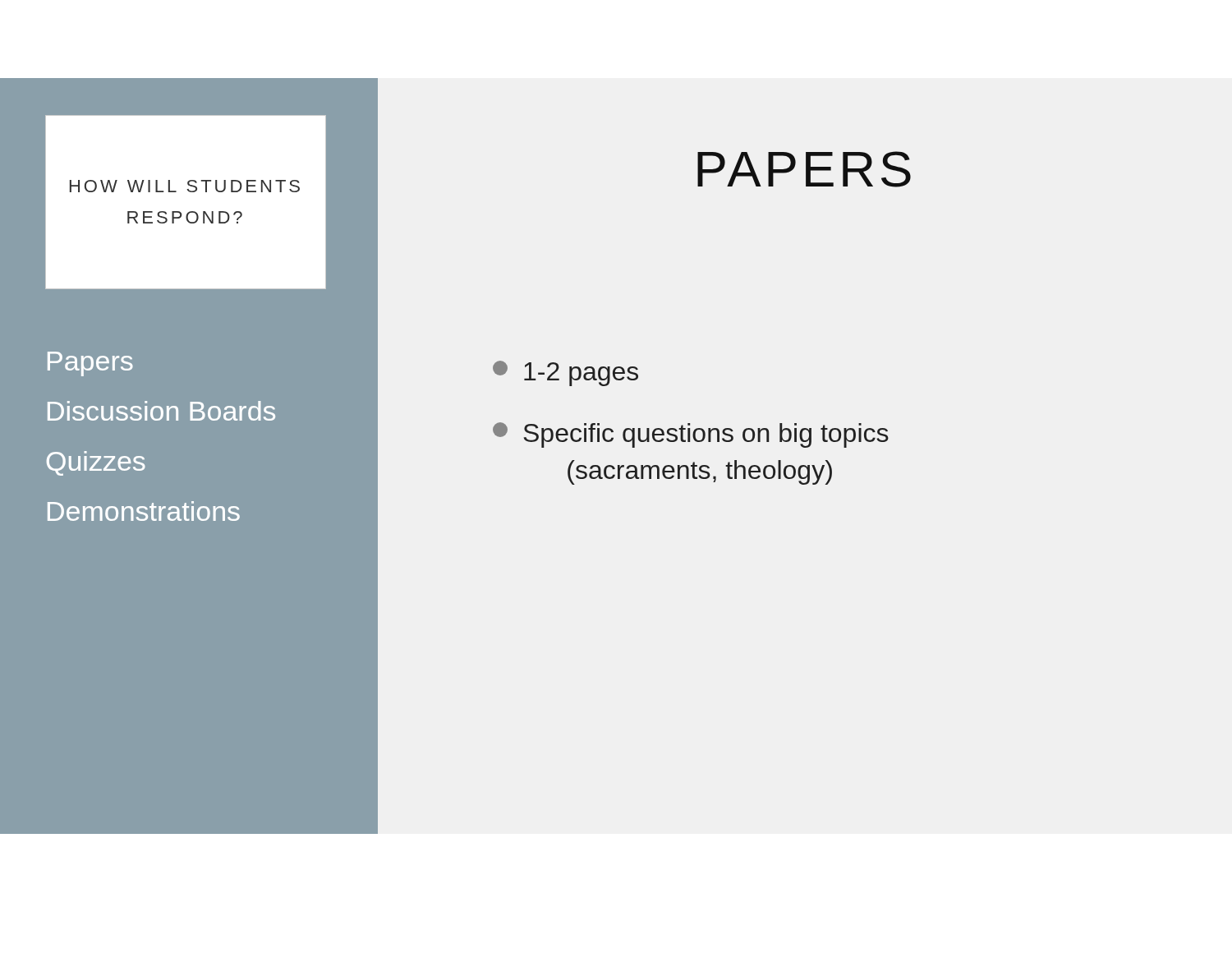The width and height of the screenshot is (1232, 953).
Task: Click on the list item containing "Specific questions on big topics (sacraments,"
Action: point(691,452)
